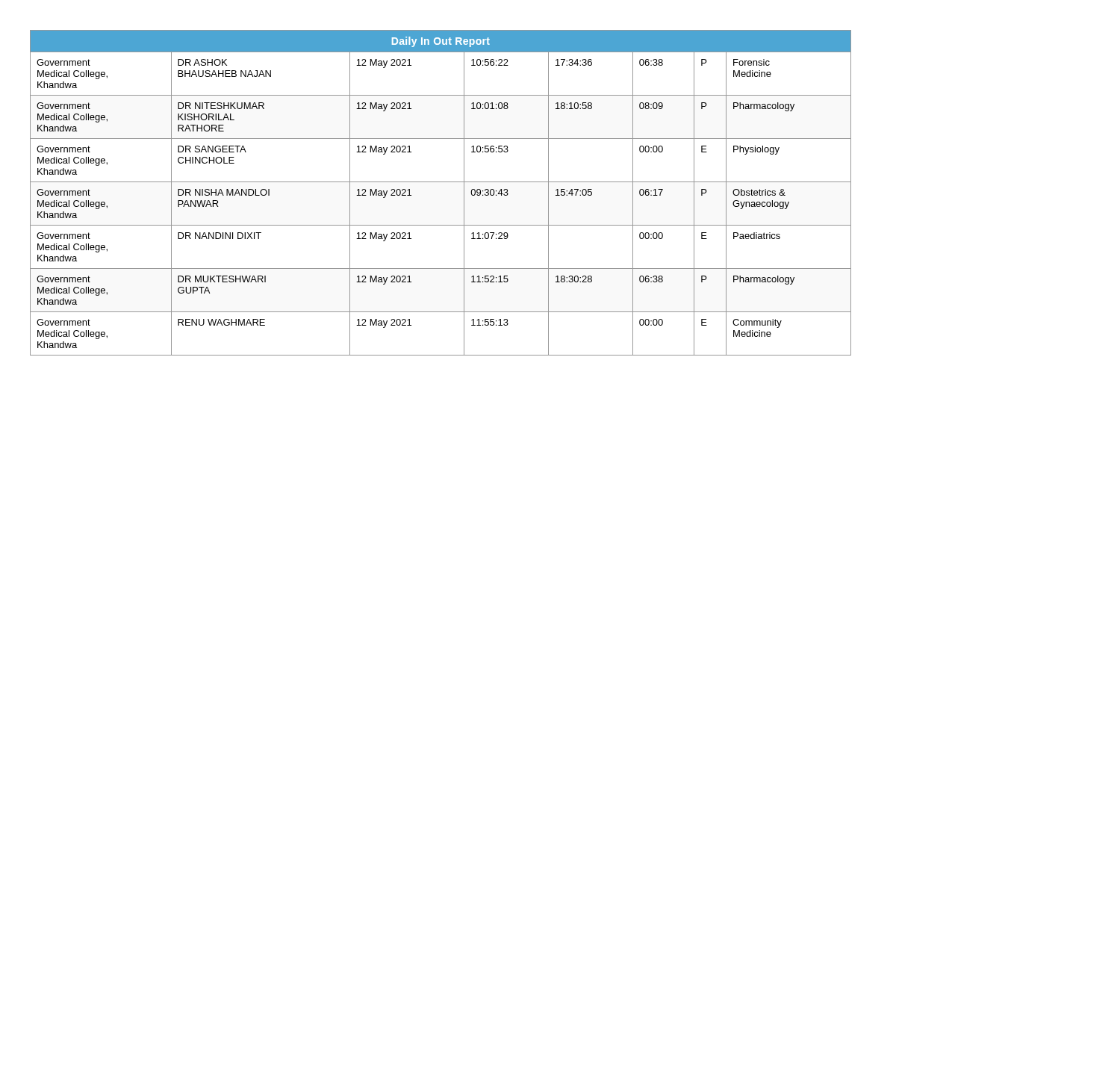Click a table
The height and width of the screenshot is (1074, 1120).
441,193
